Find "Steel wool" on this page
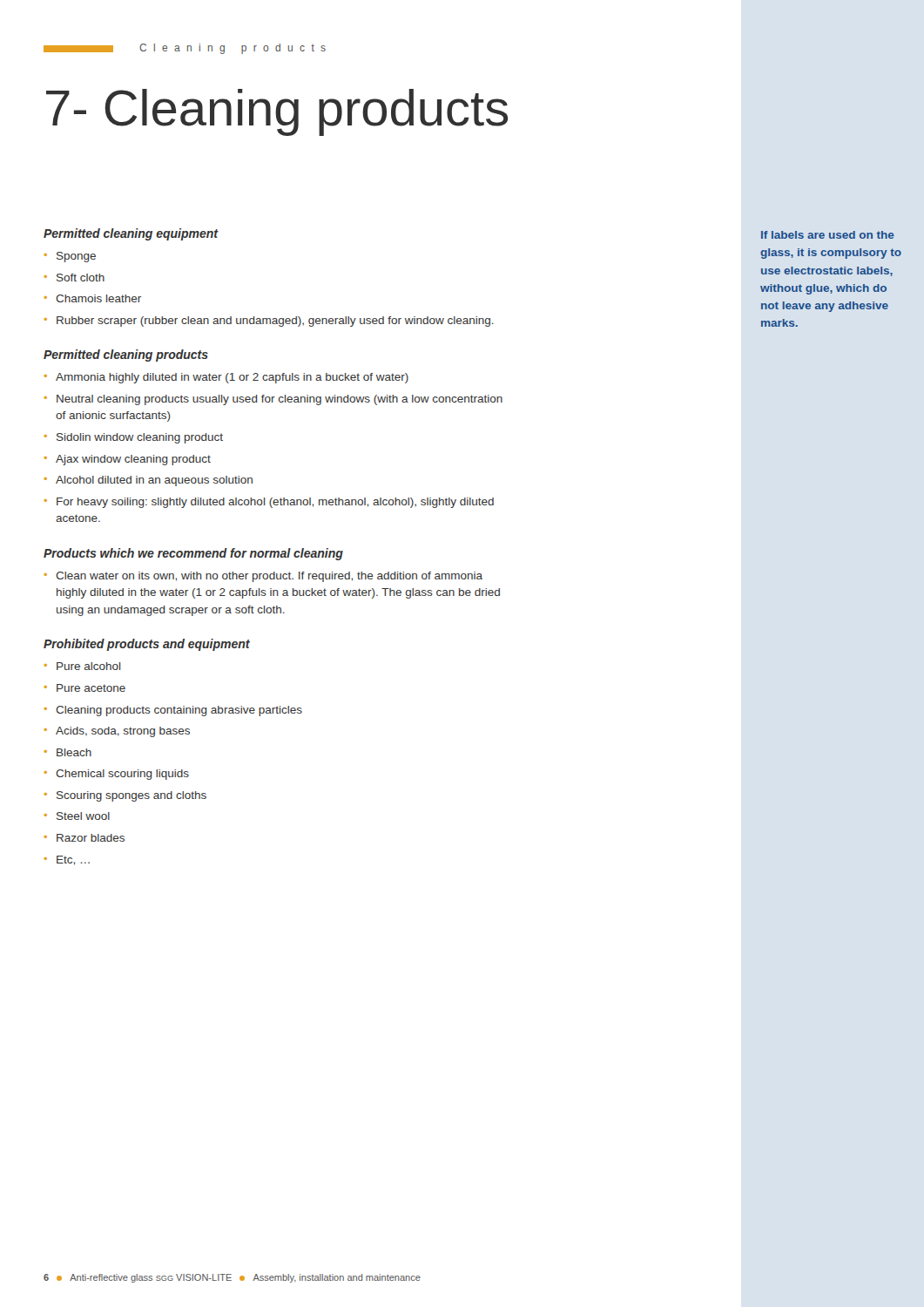This screenshot has height=1307, width=924. (83, 816)
